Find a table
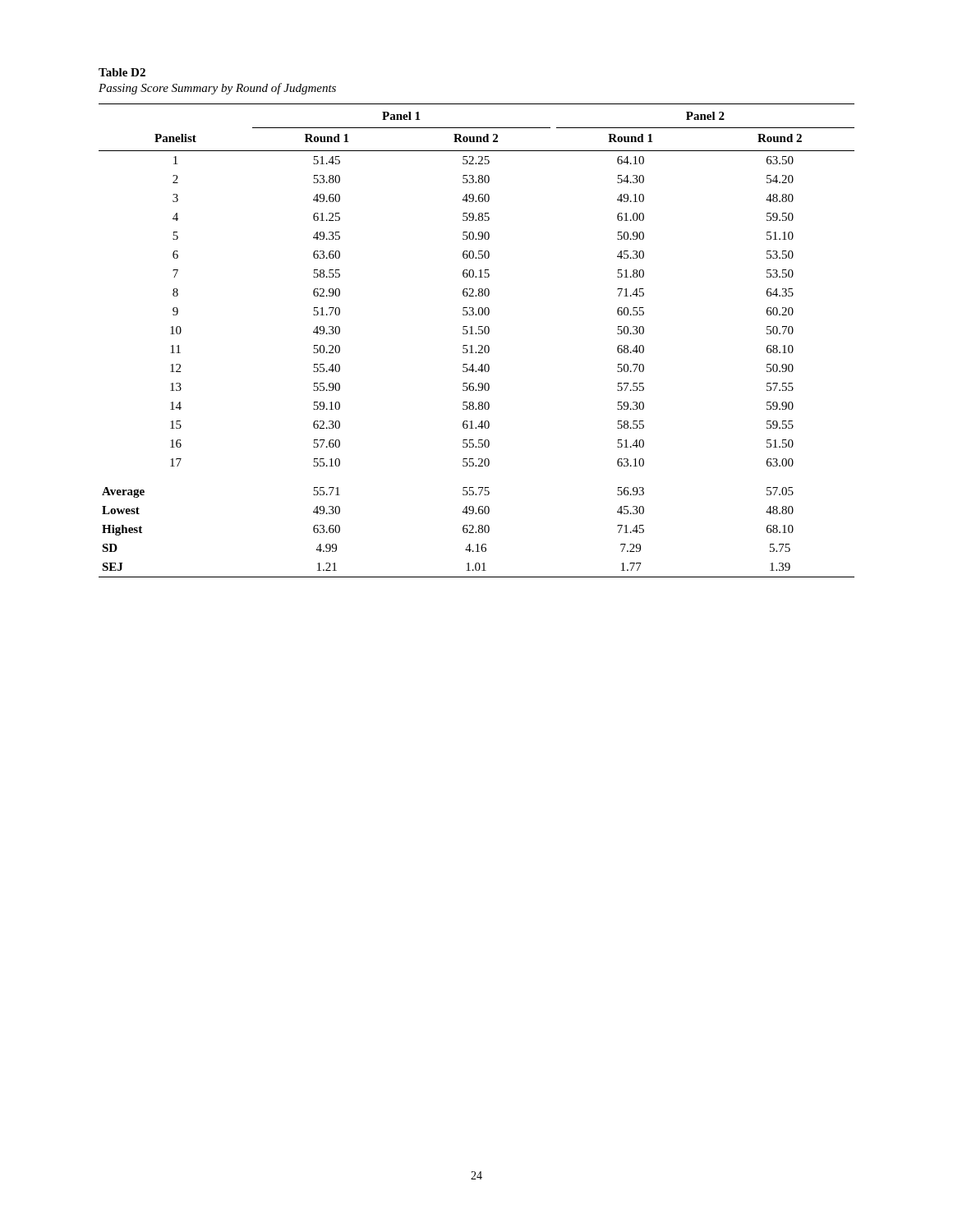953x1232 pixels. click(476, 340)
